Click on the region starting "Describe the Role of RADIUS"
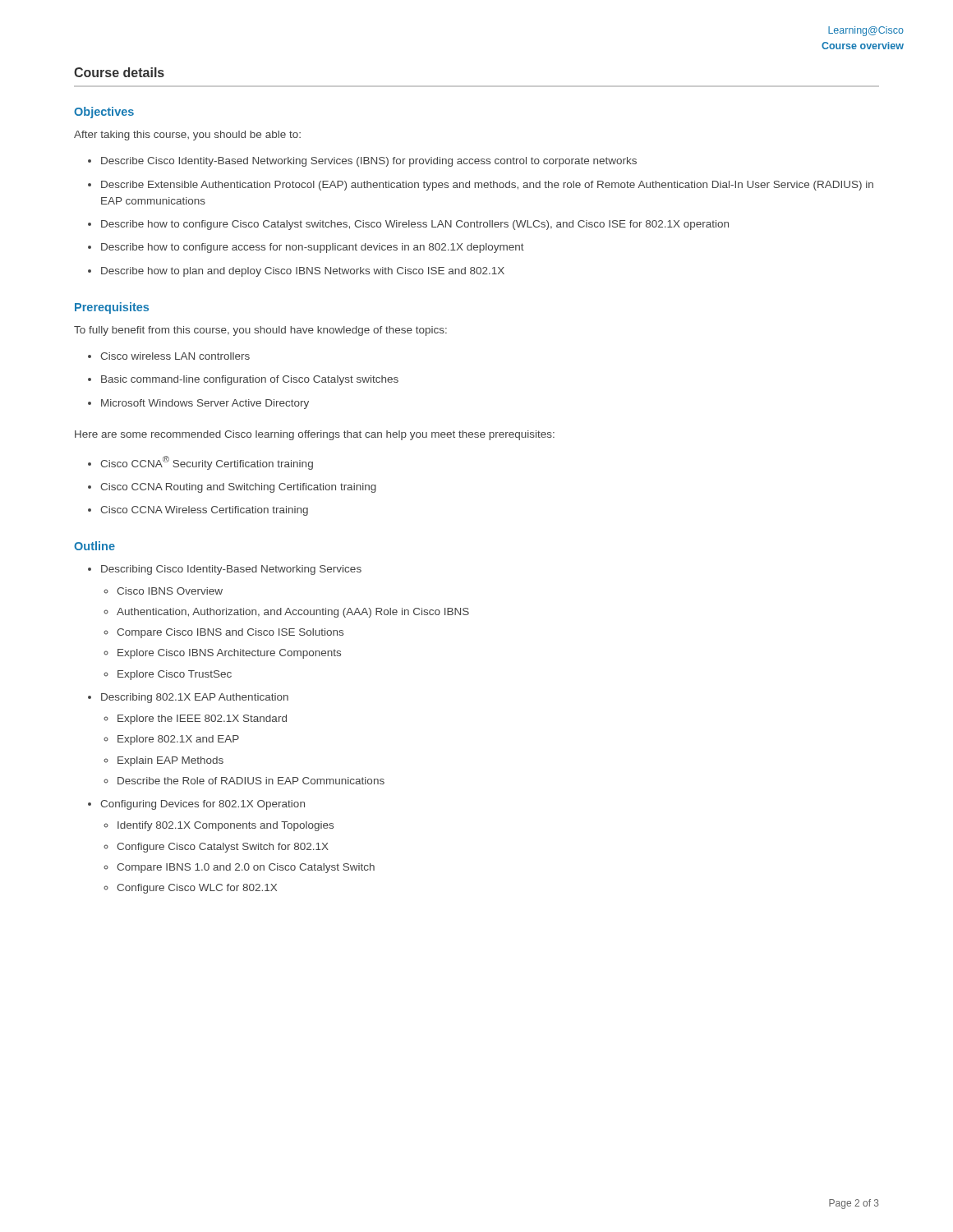The height and width of the screenshot is (1232, 953). tap(251, 780)
